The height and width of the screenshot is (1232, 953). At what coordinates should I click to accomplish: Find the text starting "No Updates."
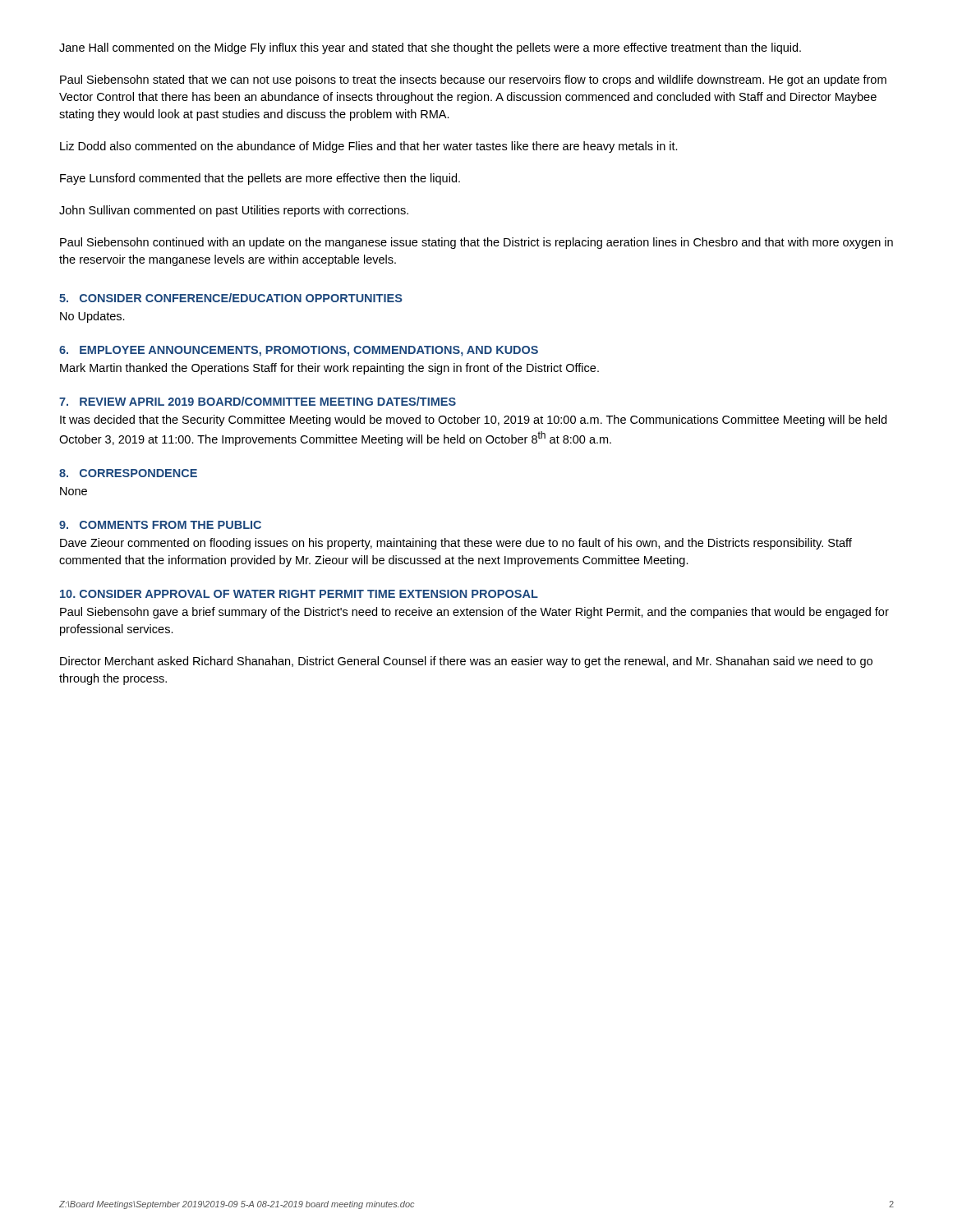(92, 316)
